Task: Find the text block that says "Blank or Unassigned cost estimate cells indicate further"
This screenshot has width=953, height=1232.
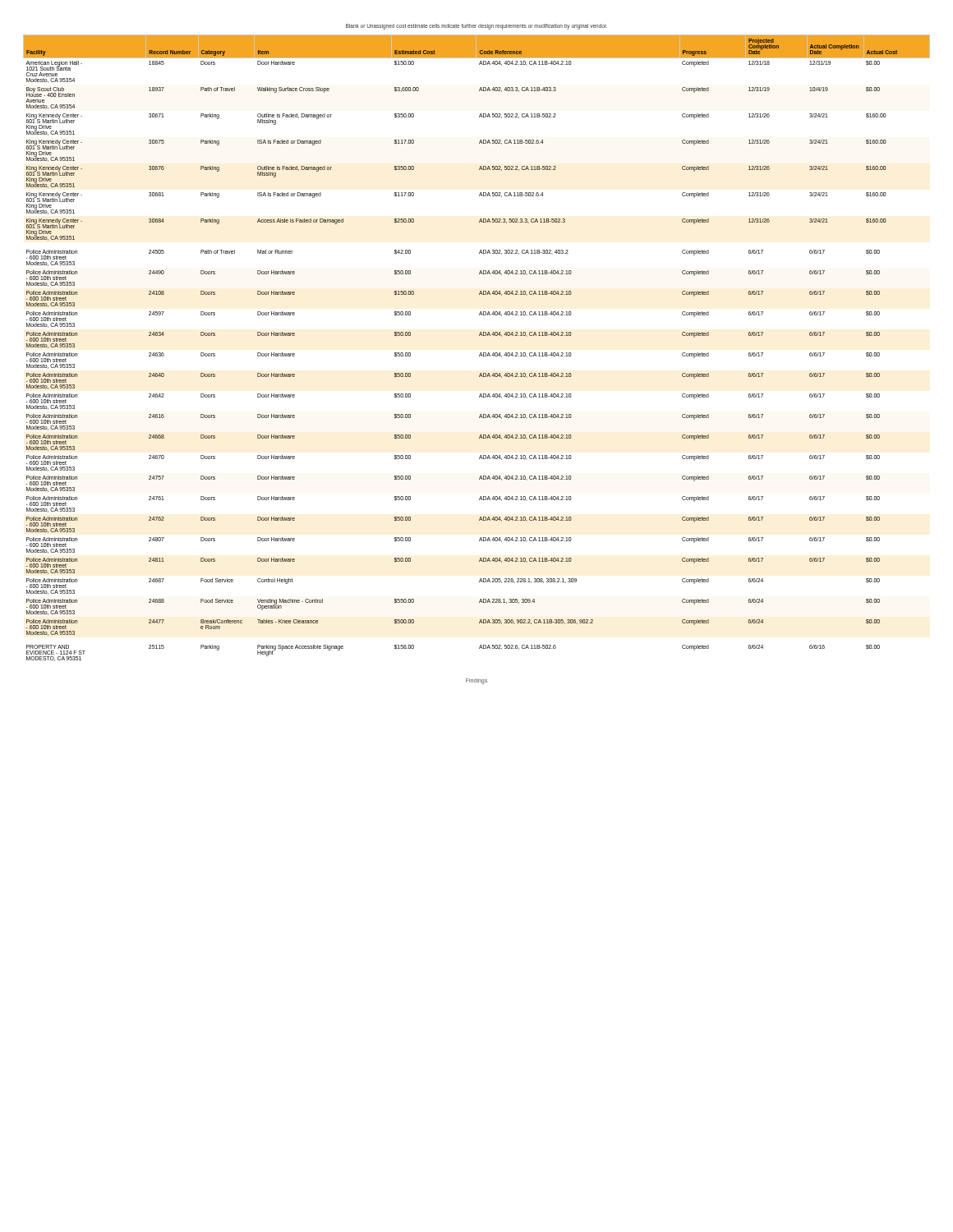Action: click(476, 26)
